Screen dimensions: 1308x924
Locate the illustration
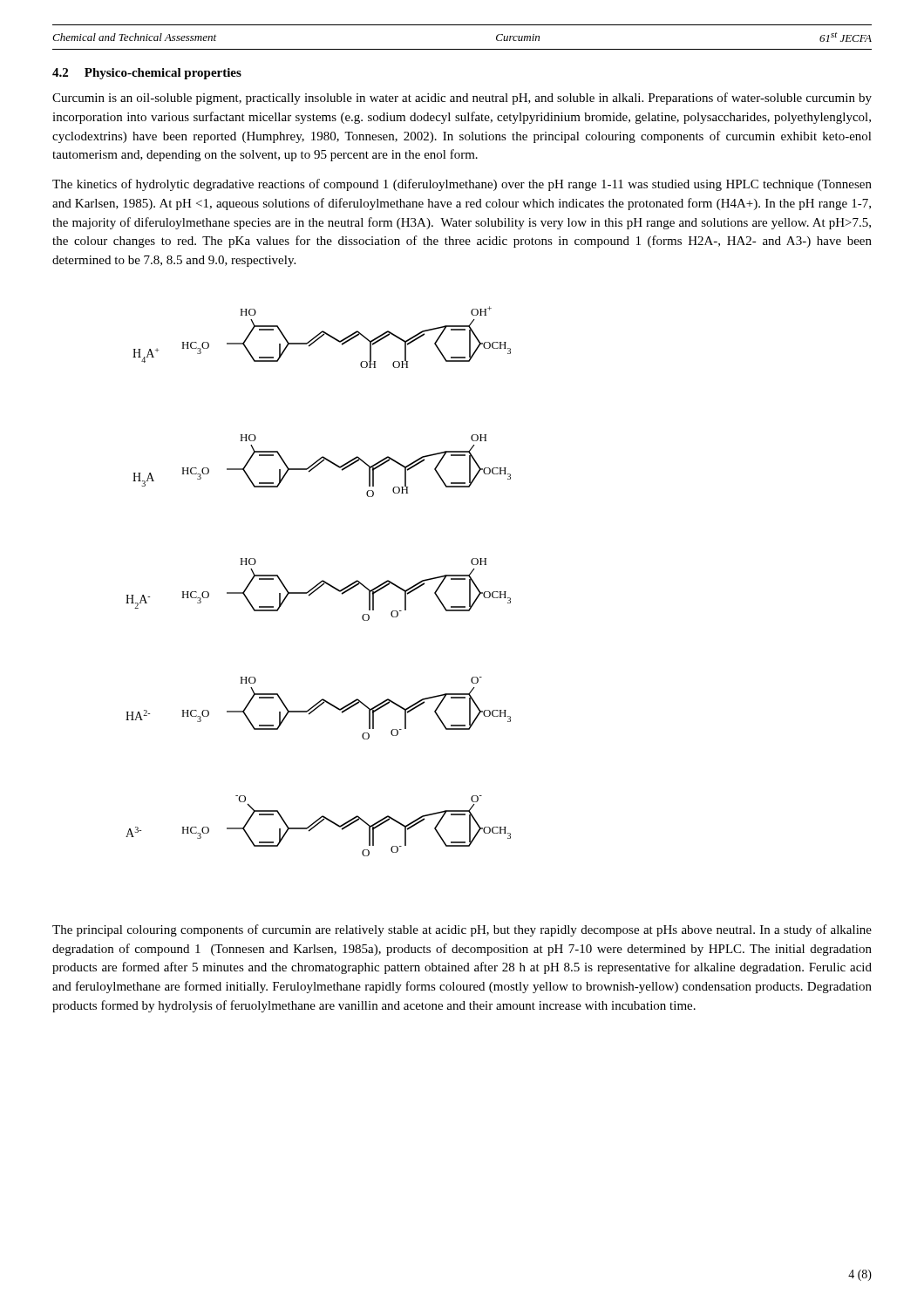pyautogui.click(x=462, y=596)
